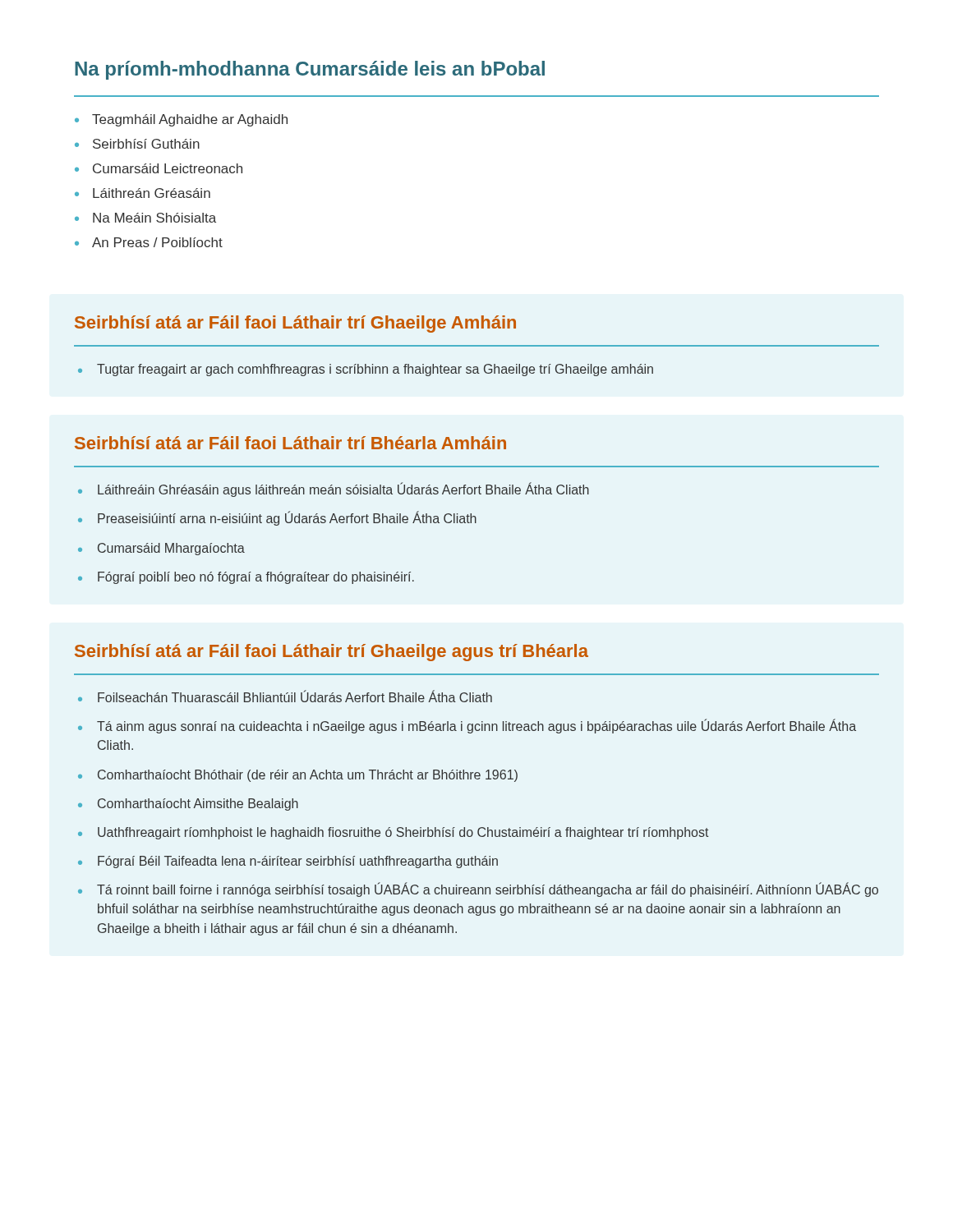Locate the text block starting "Na príomh-mhodhanna Cumarsáide leis an bPobal"
This screenshot has width=953, height=1232.
tap(310, 69)
